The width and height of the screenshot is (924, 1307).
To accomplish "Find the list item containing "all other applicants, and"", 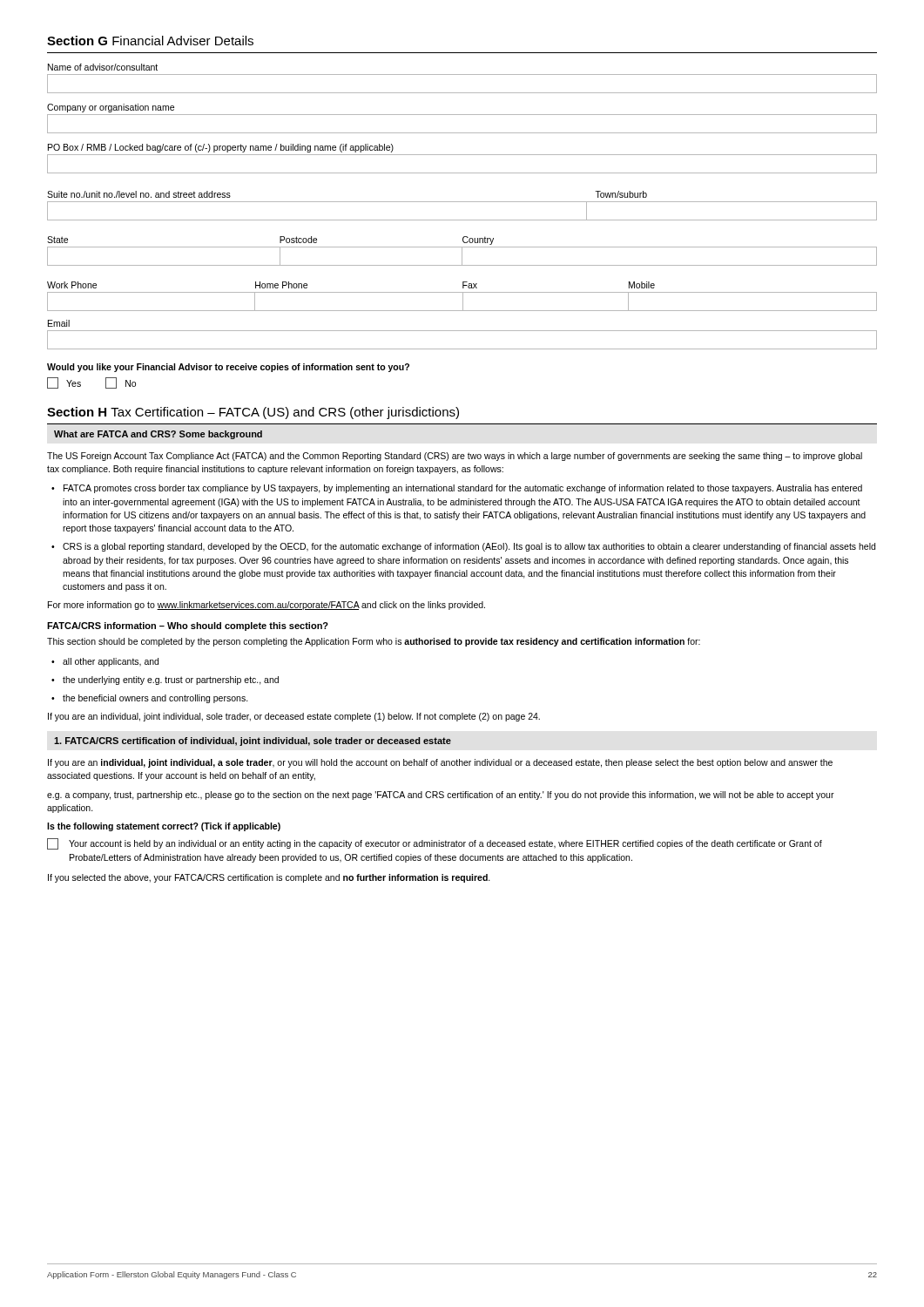I will (111, 661).
